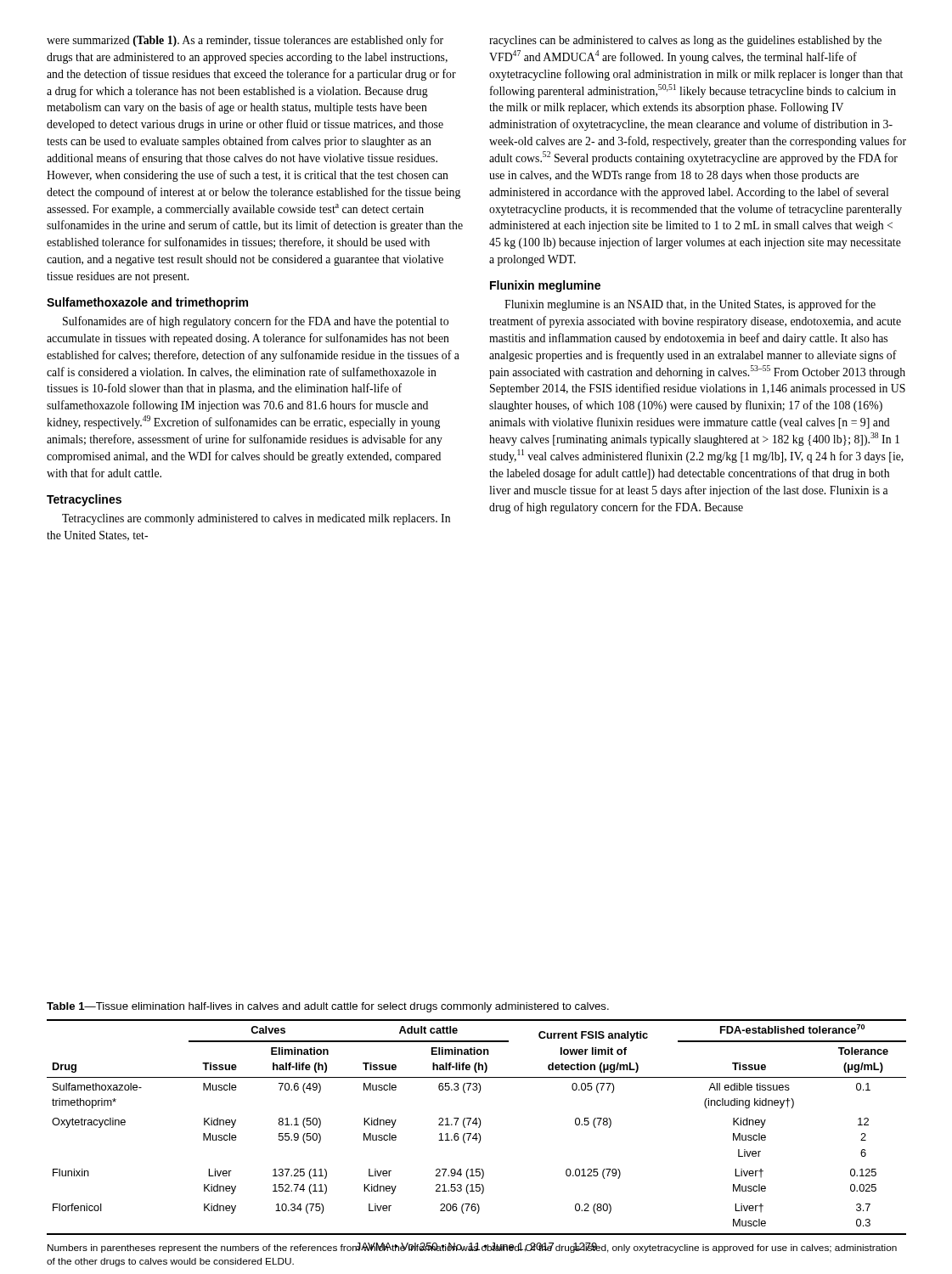The width and height of the screenshot is (952, 1274).
Task: Find the passage starting "racyclines can be administered to calves"
Action: 698,150
